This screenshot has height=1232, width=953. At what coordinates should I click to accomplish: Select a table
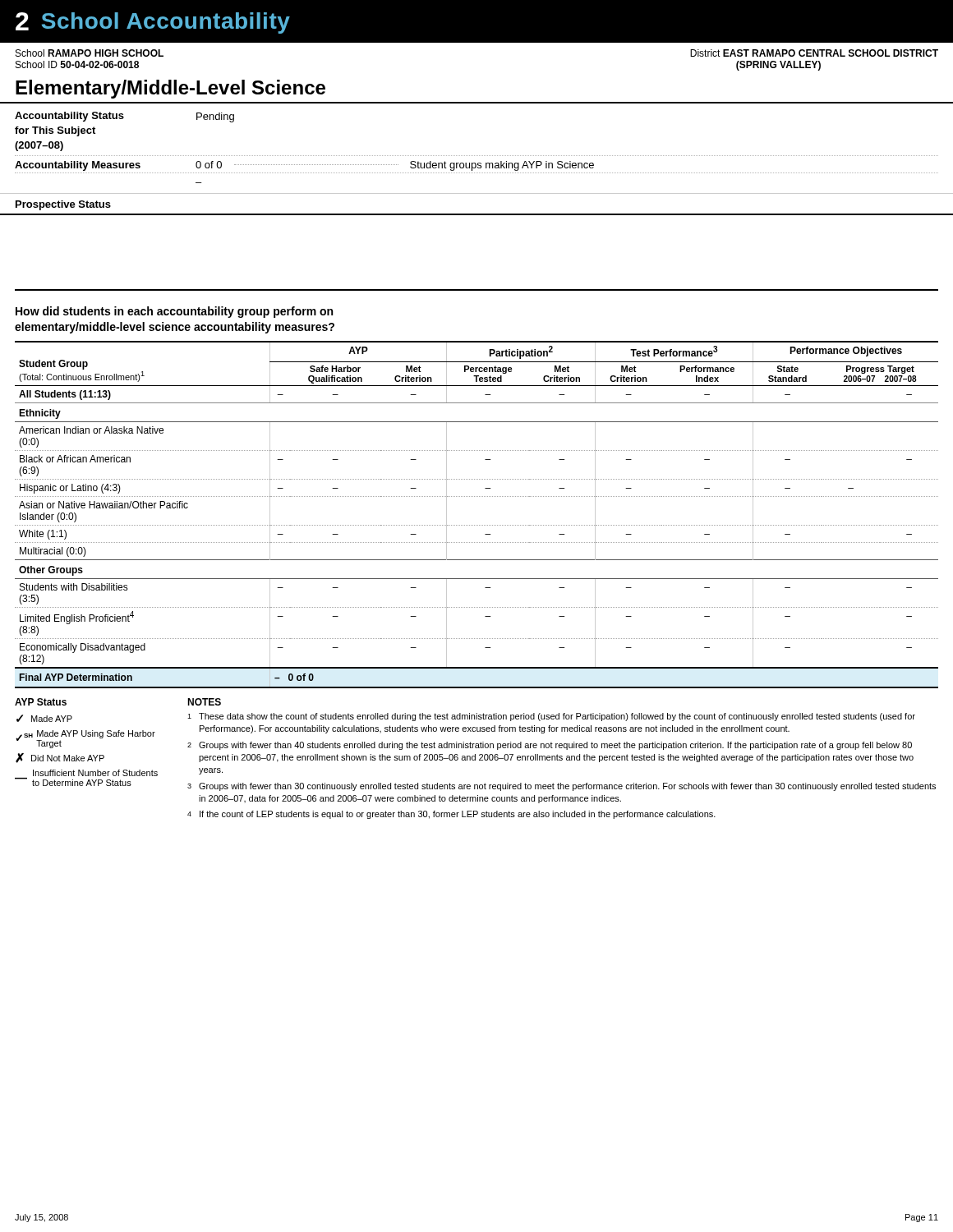point(476,514)
